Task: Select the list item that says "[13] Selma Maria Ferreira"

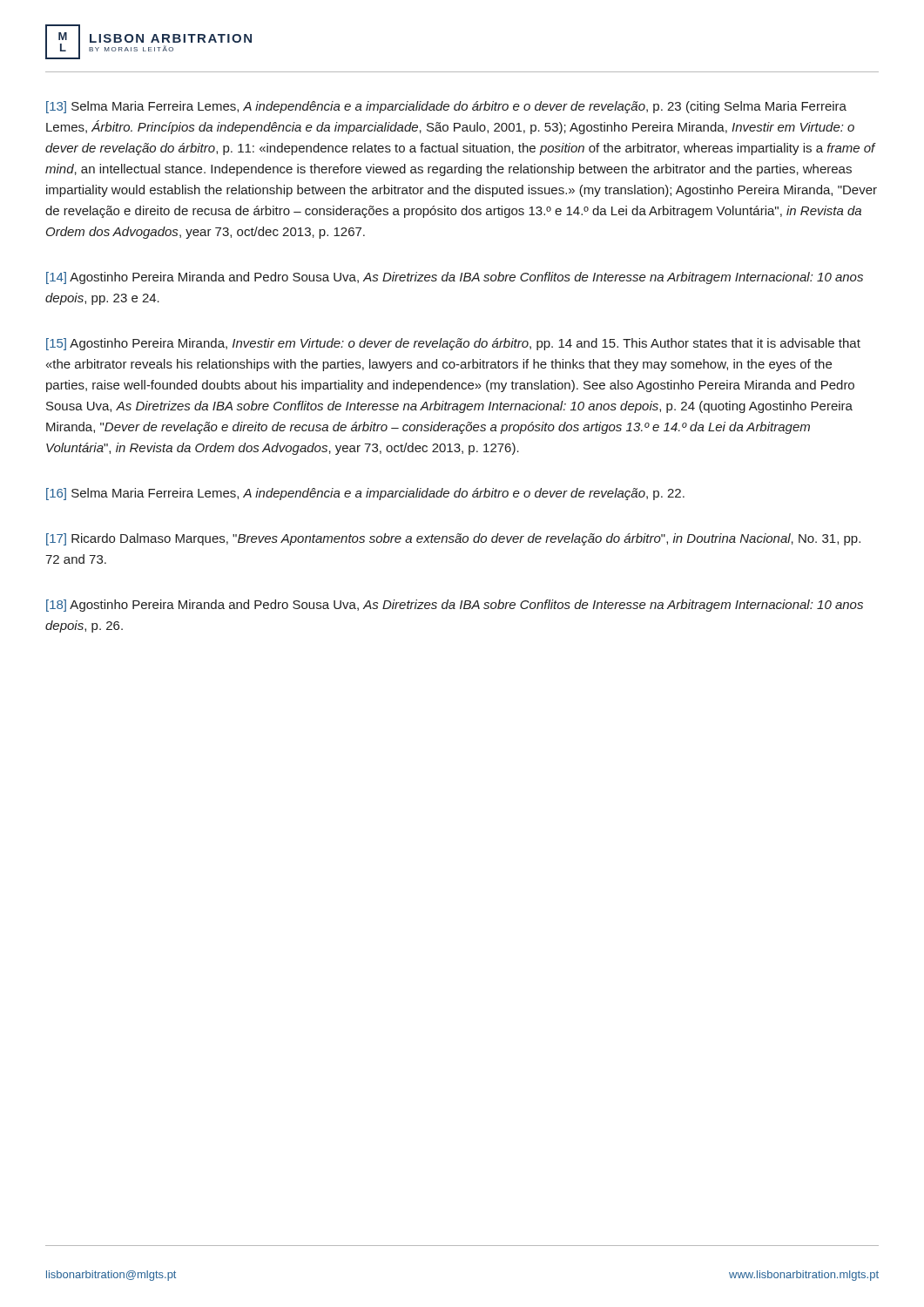Action: (x=461, y=169)
